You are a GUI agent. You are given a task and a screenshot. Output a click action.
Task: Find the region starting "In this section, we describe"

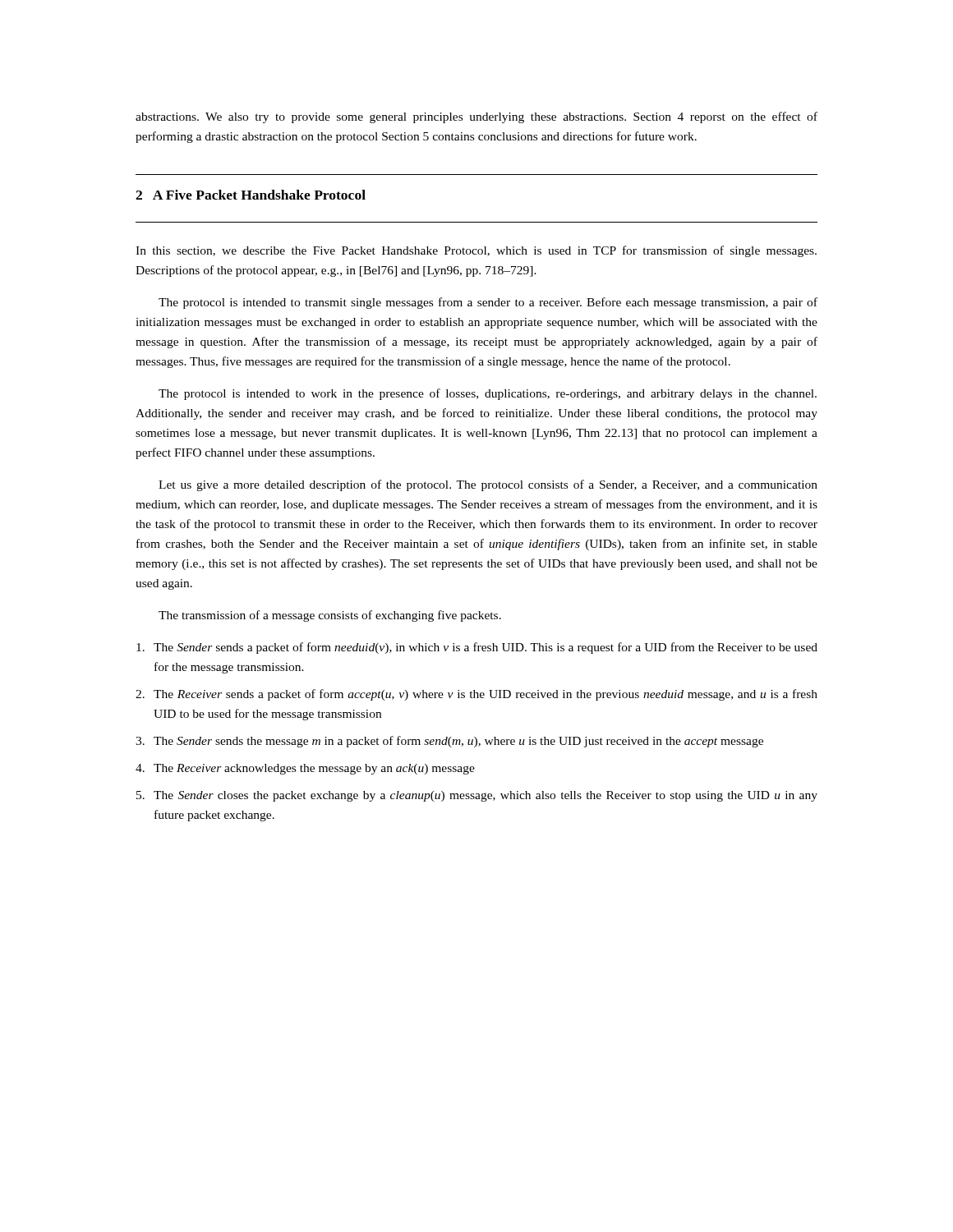[x=476, y=260]
